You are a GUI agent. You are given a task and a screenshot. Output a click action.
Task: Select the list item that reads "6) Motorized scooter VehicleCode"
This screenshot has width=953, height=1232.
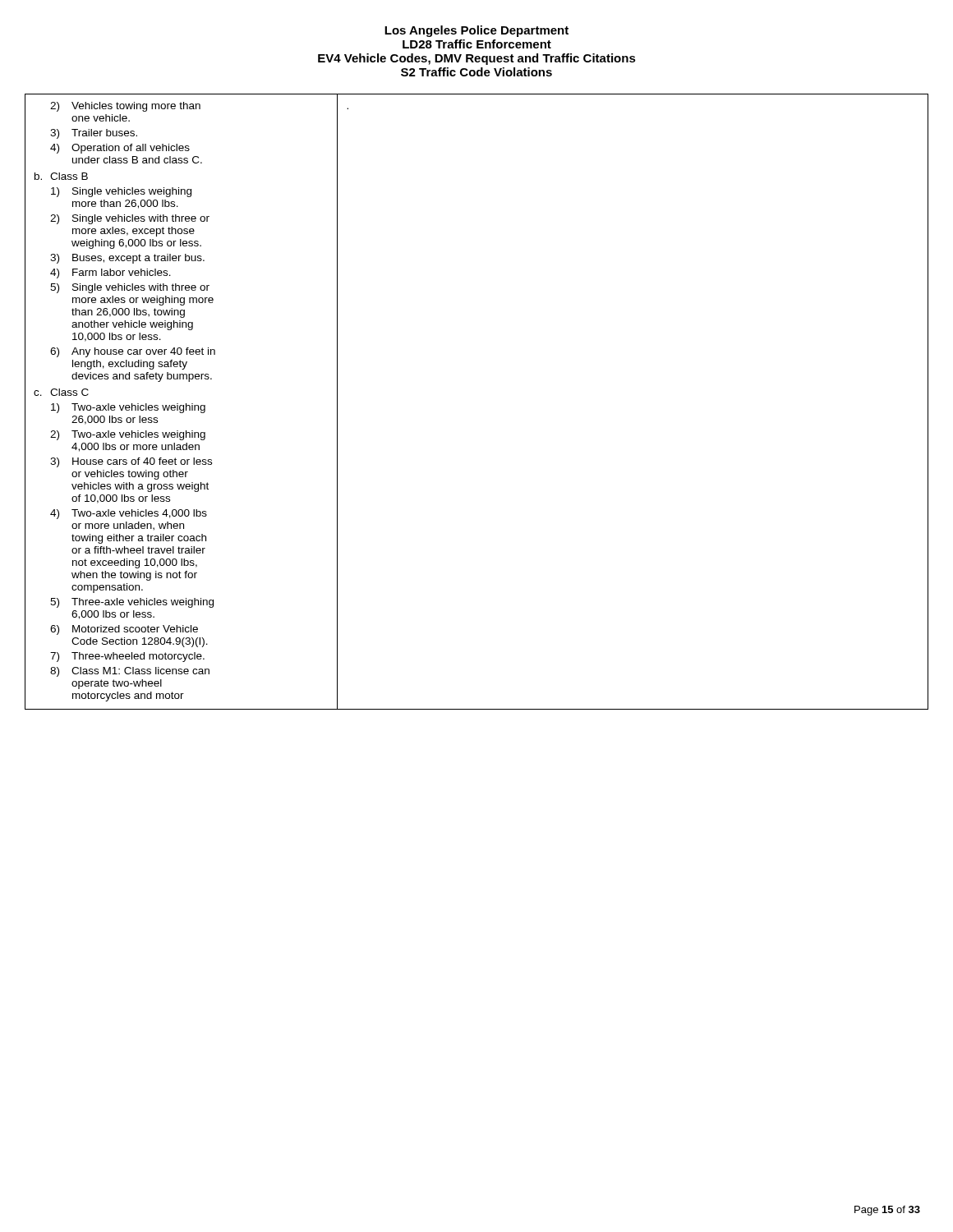coord(129,635)
